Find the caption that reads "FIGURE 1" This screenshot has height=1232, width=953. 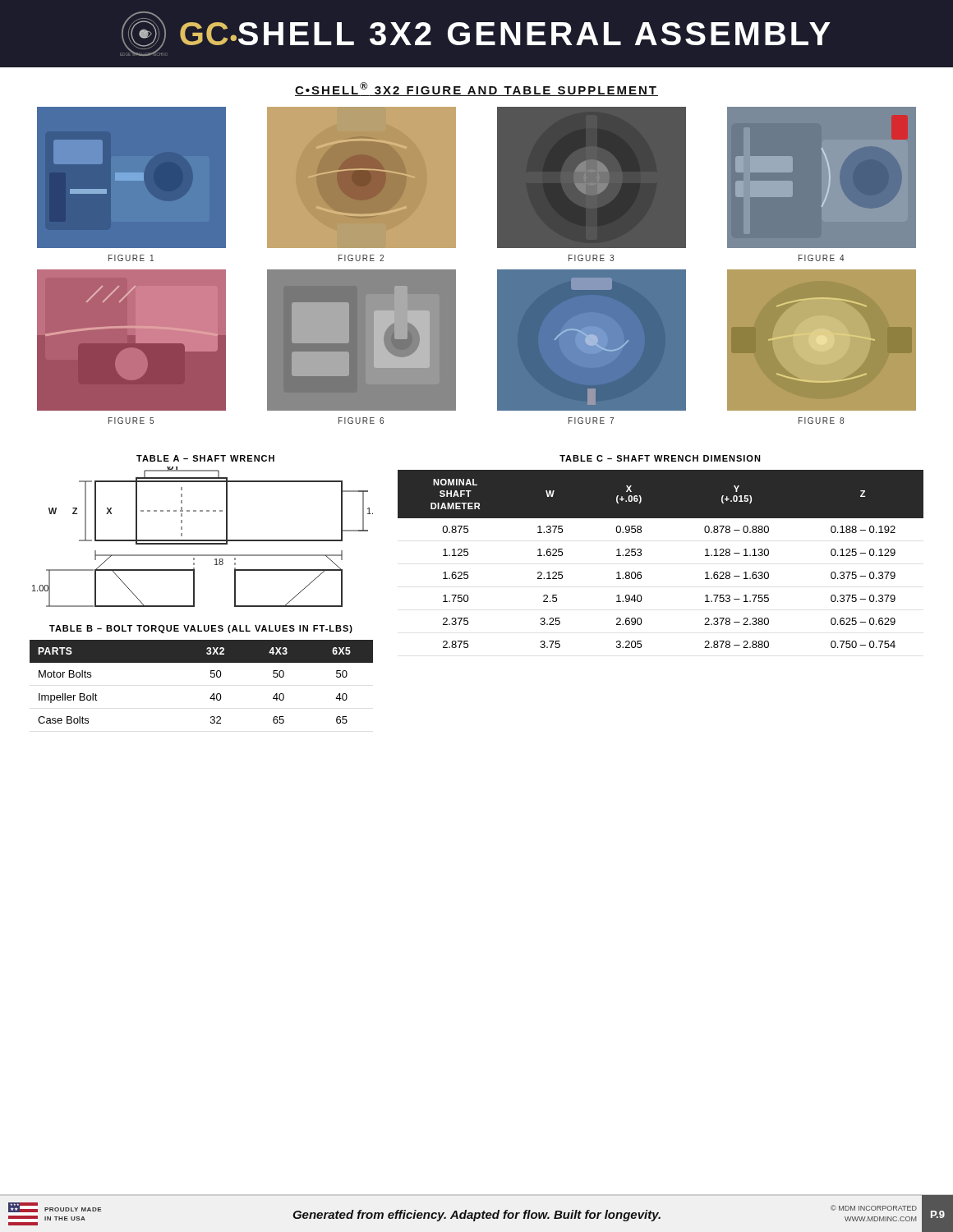click(x=131, y=258)
